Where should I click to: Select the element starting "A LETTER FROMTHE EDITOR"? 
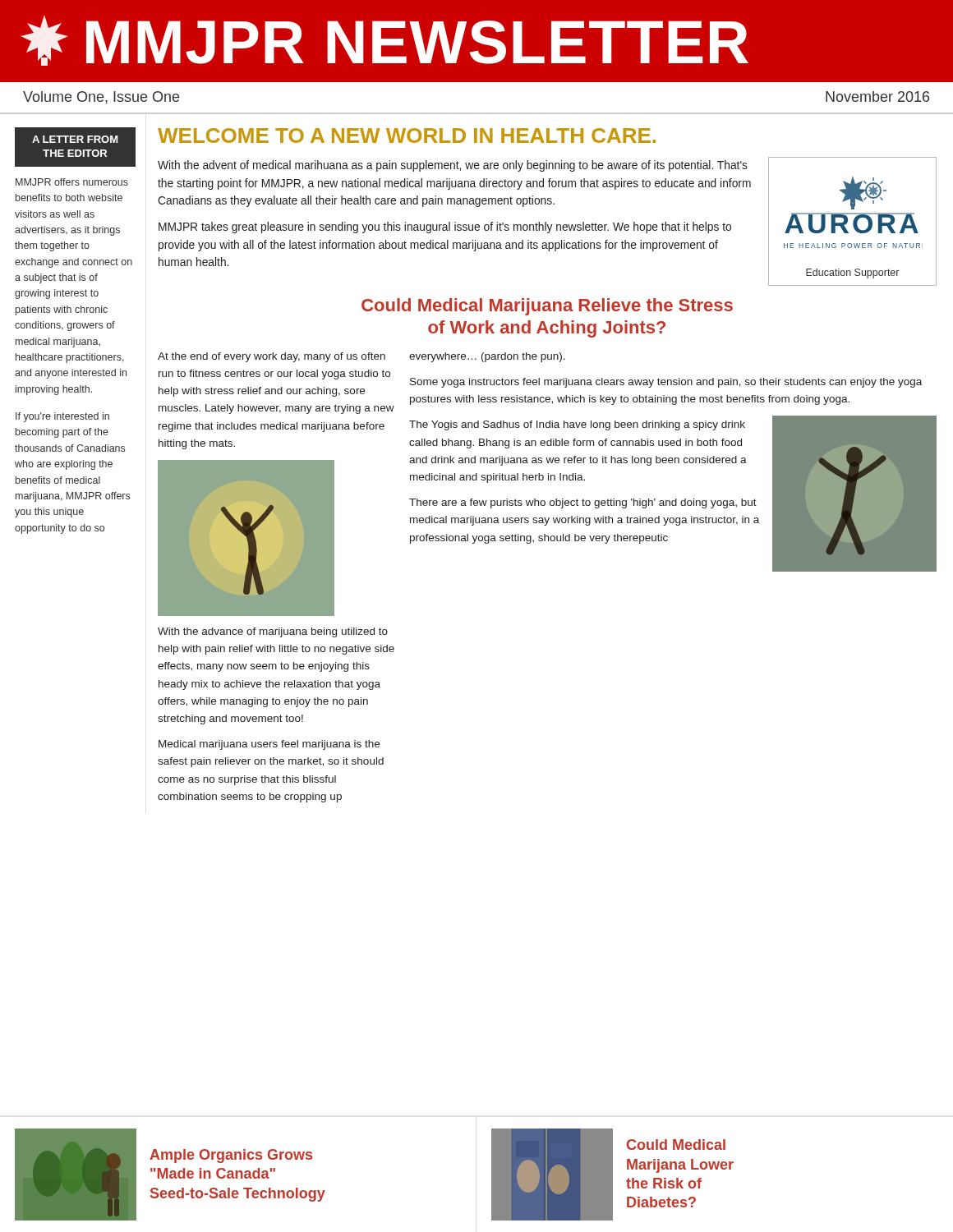(75, 146)
